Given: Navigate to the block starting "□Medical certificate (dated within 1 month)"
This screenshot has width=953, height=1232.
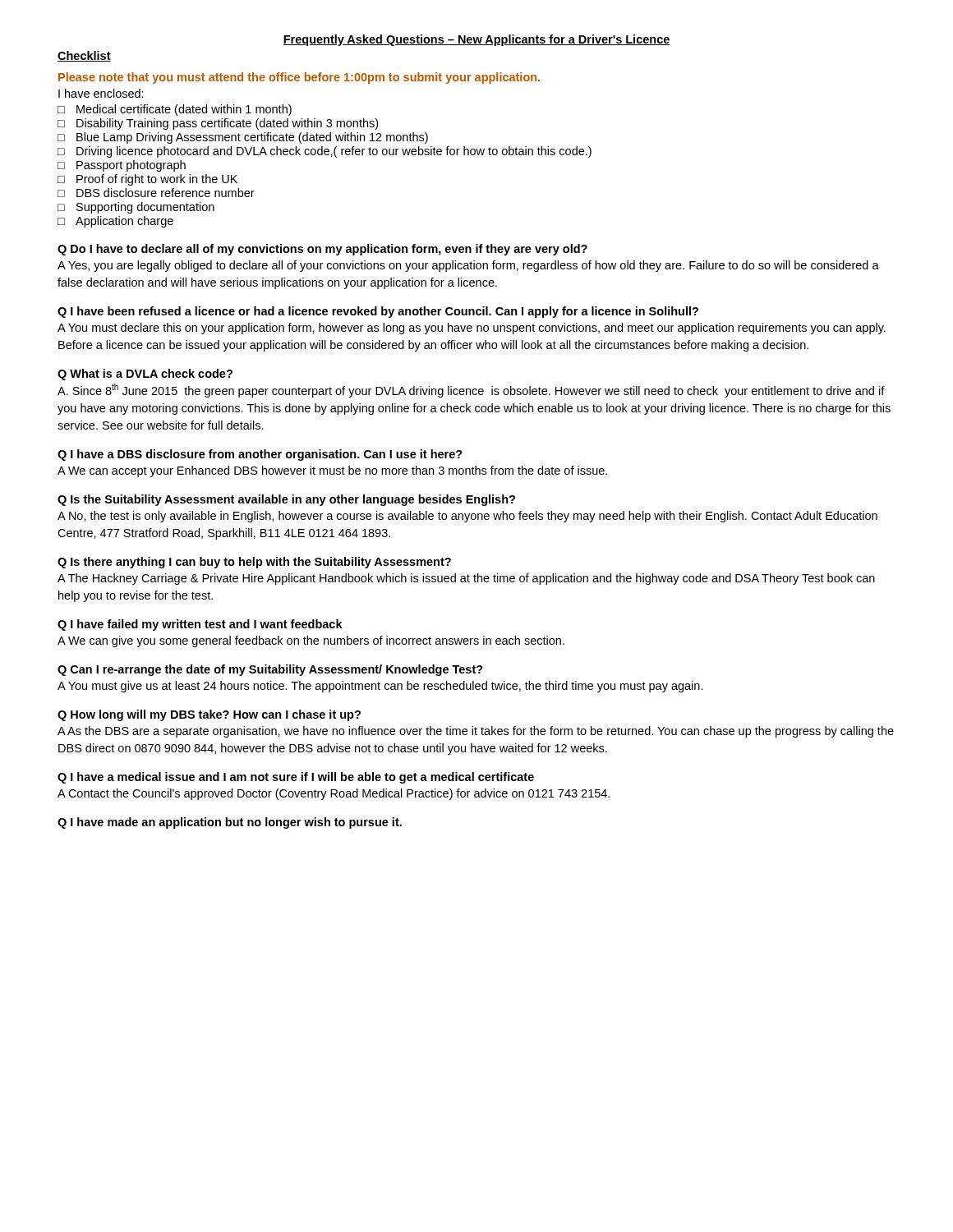Looking at the screenshot, I should [x=175, y=109].
